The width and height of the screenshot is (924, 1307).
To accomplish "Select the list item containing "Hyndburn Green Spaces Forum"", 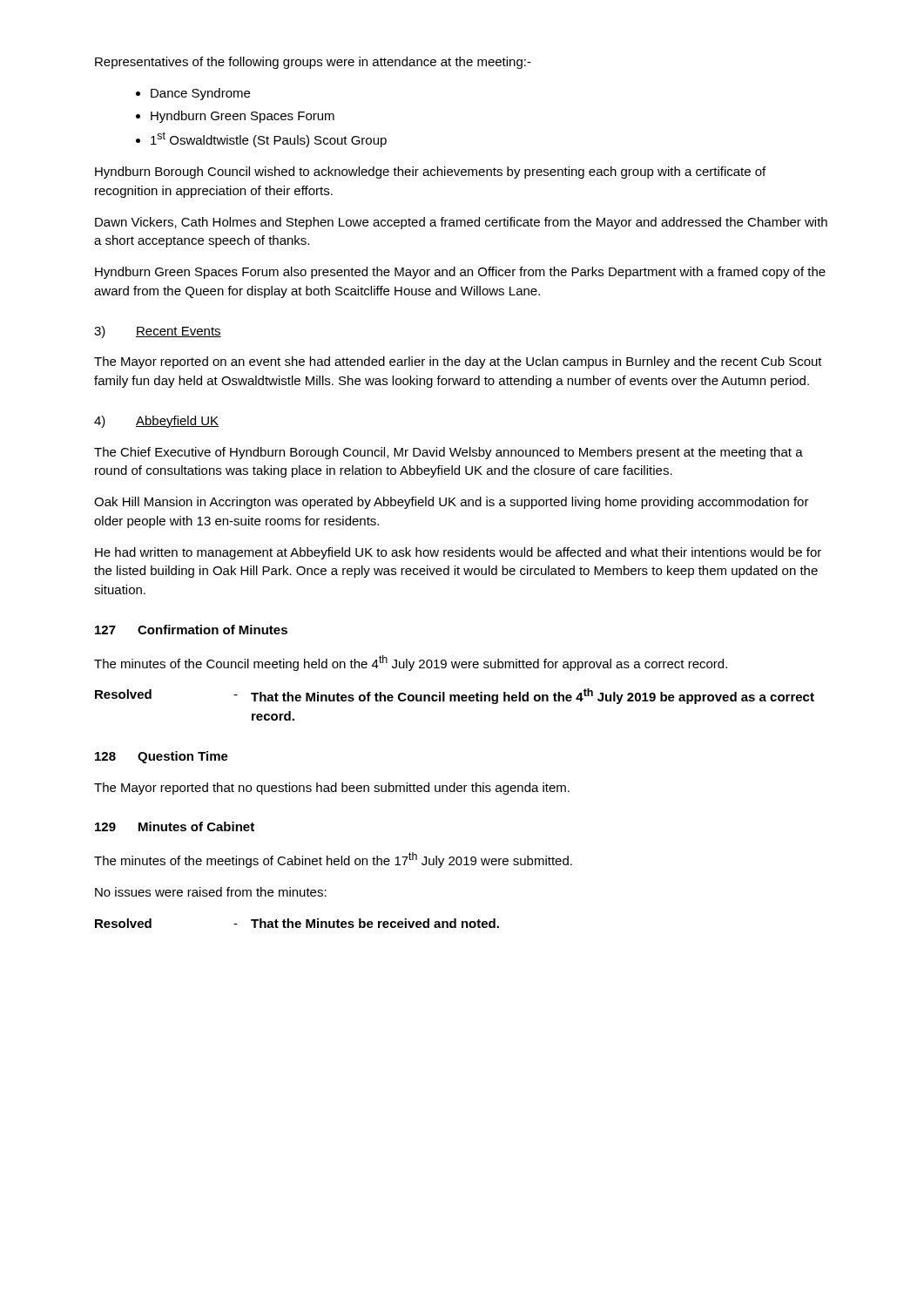I will point(242,115).
